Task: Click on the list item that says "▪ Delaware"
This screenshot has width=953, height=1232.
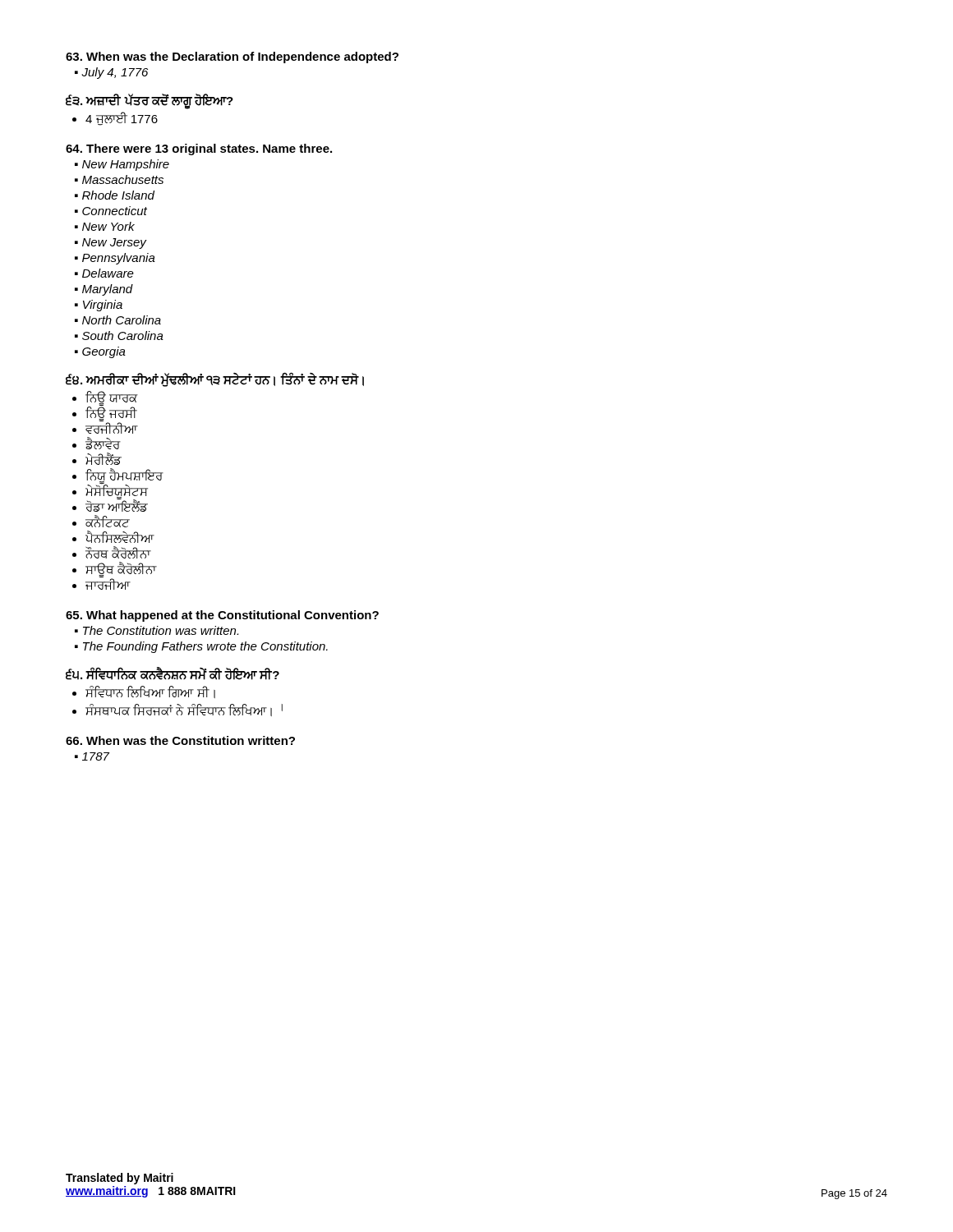Action: [x=104, y=273]
